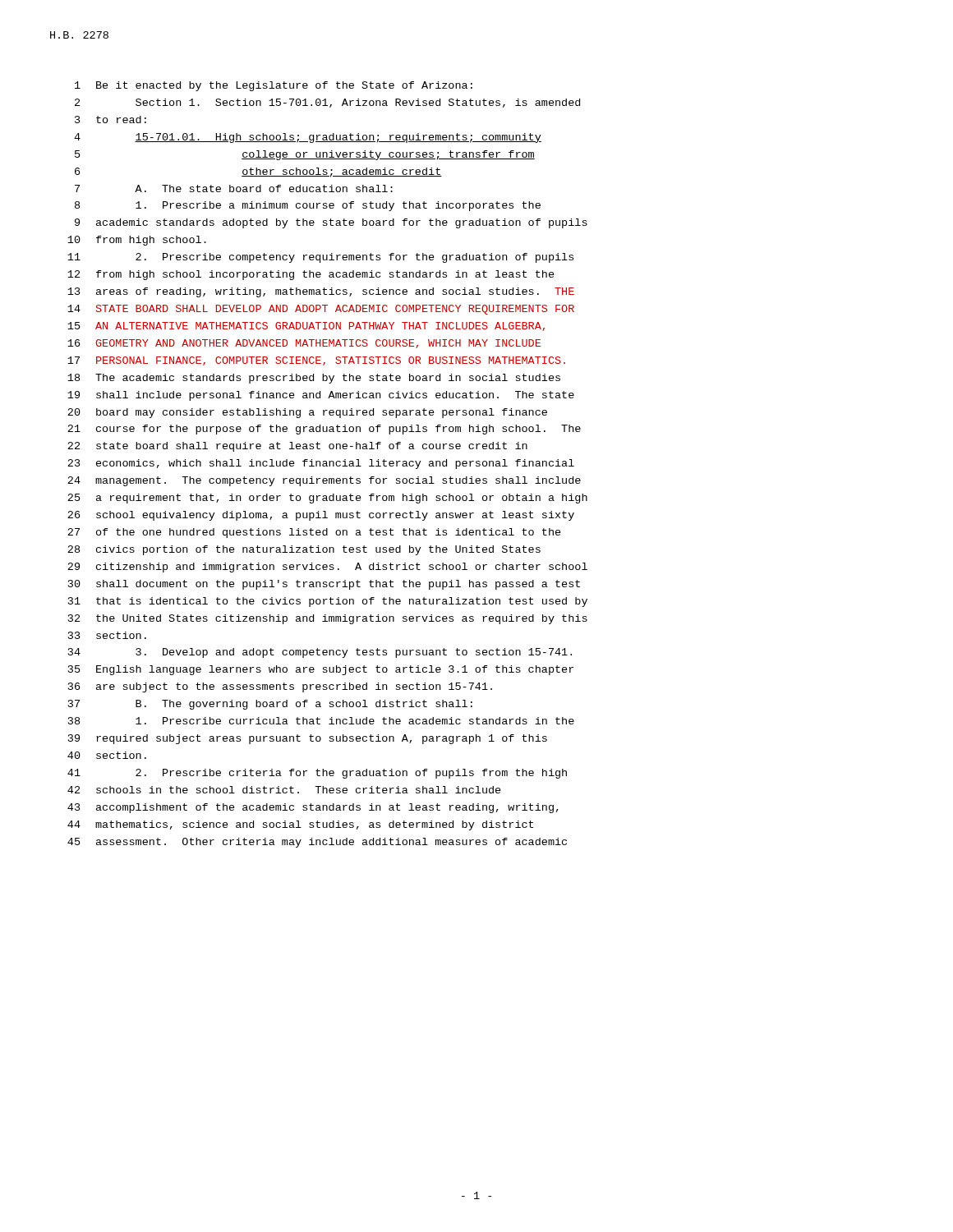
Task: Locate the block of text that opens with "30 shall document on"
Action: (x=315, y=585)
